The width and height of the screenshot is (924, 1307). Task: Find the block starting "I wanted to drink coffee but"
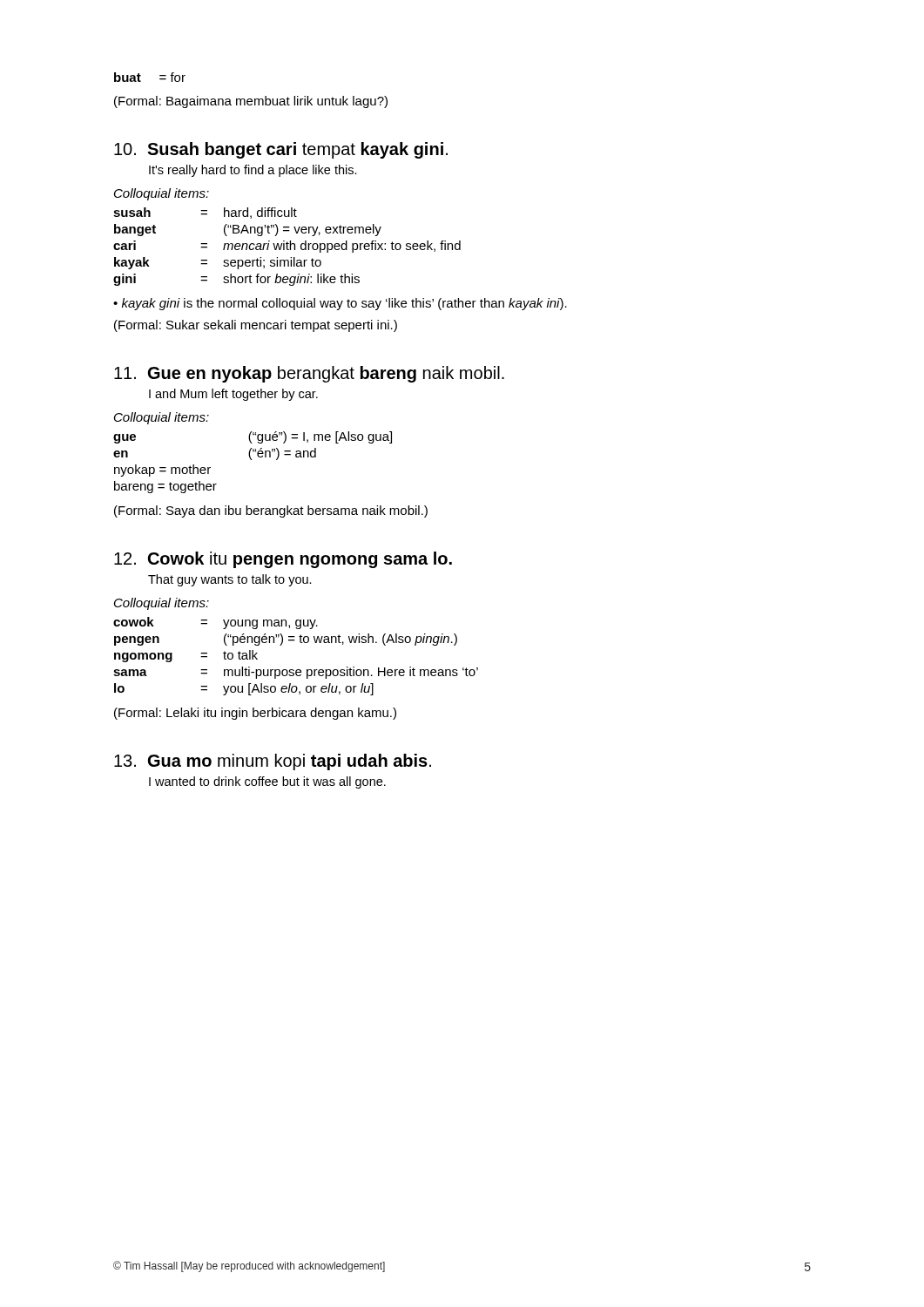tap(267, 782)
